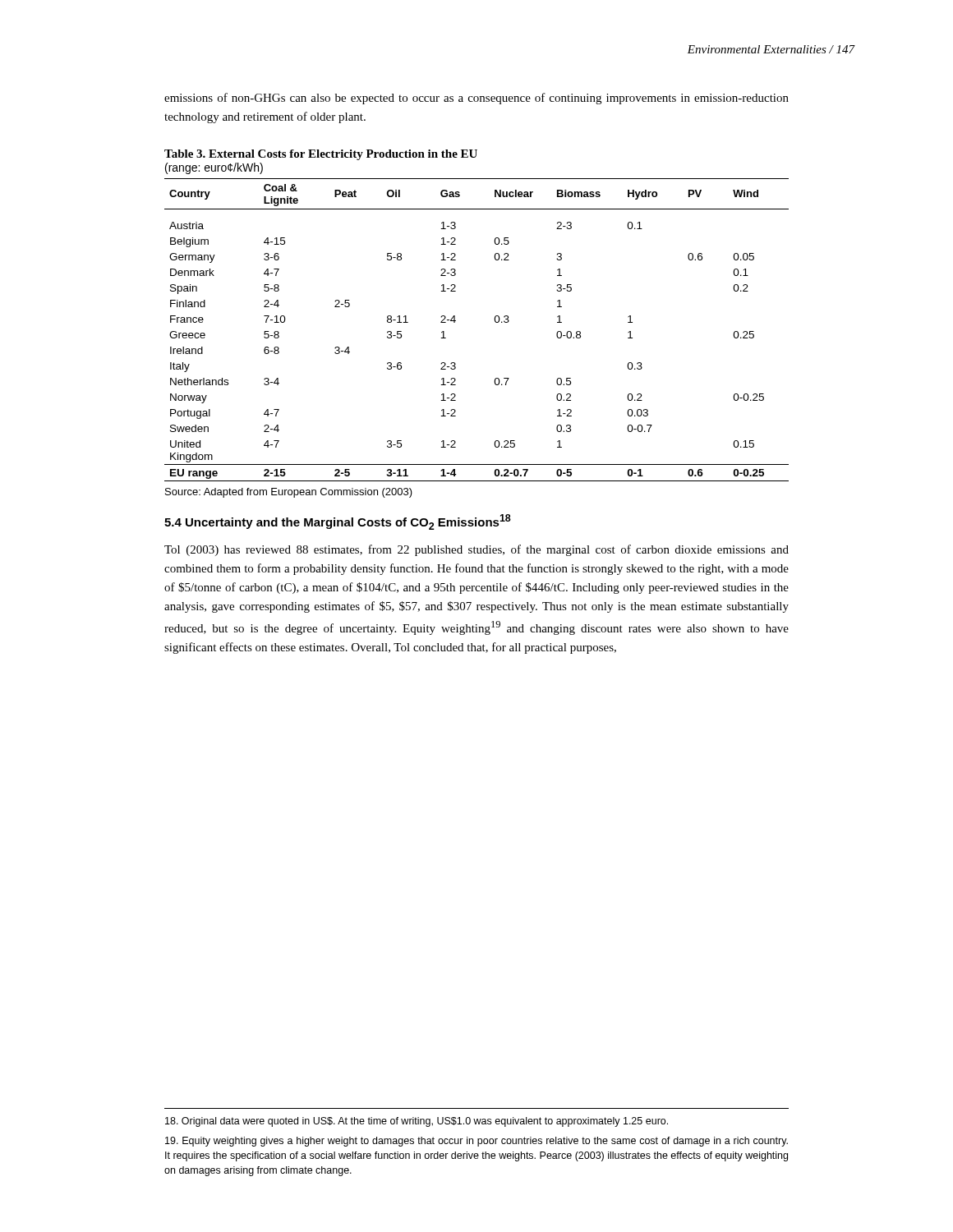This screenshot has width=953, height=1232.
Task: Find the section header
Action: [338, 522]
